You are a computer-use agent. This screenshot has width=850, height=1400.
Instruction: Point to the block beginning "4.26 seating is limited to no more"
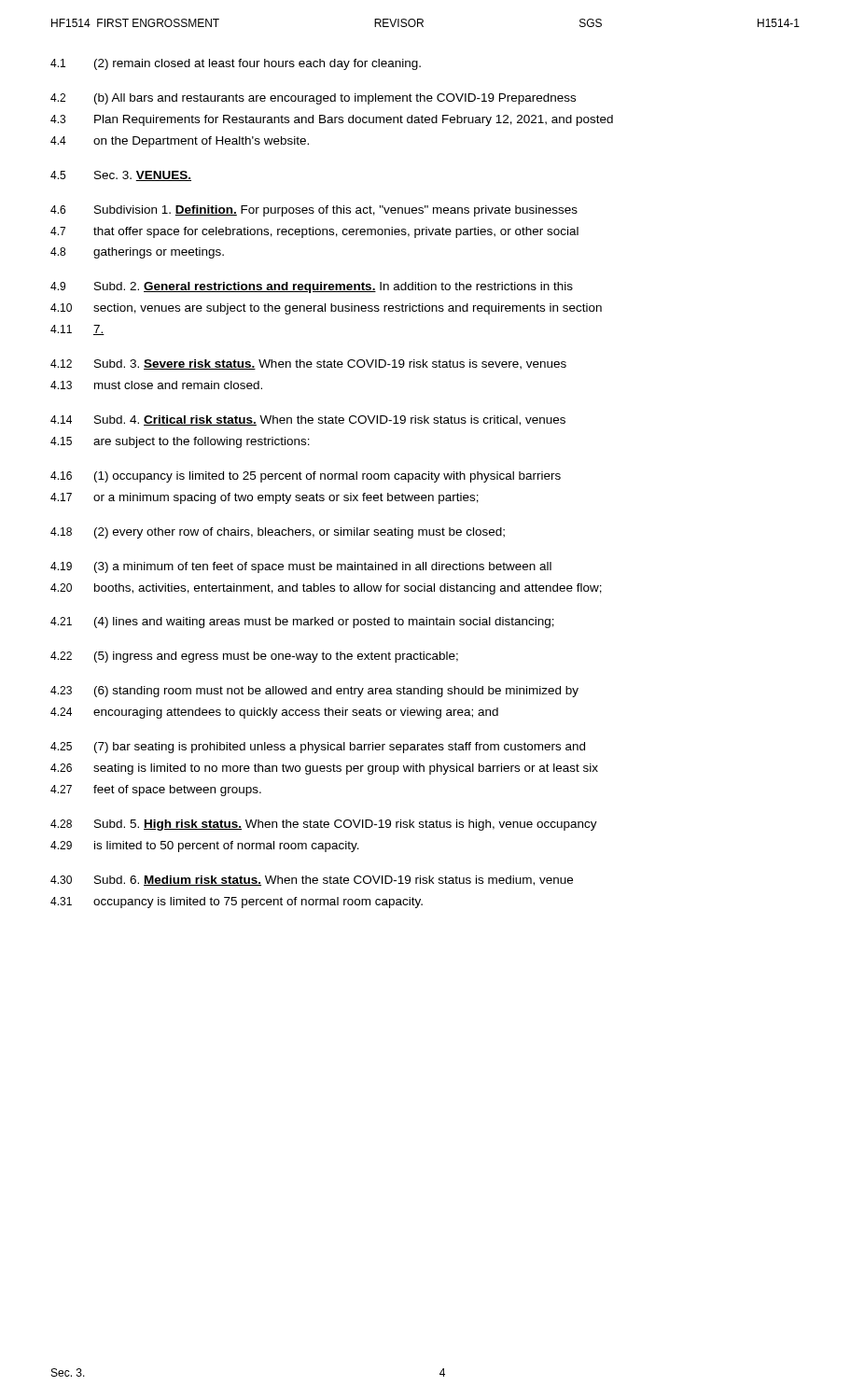click(425, 769)
